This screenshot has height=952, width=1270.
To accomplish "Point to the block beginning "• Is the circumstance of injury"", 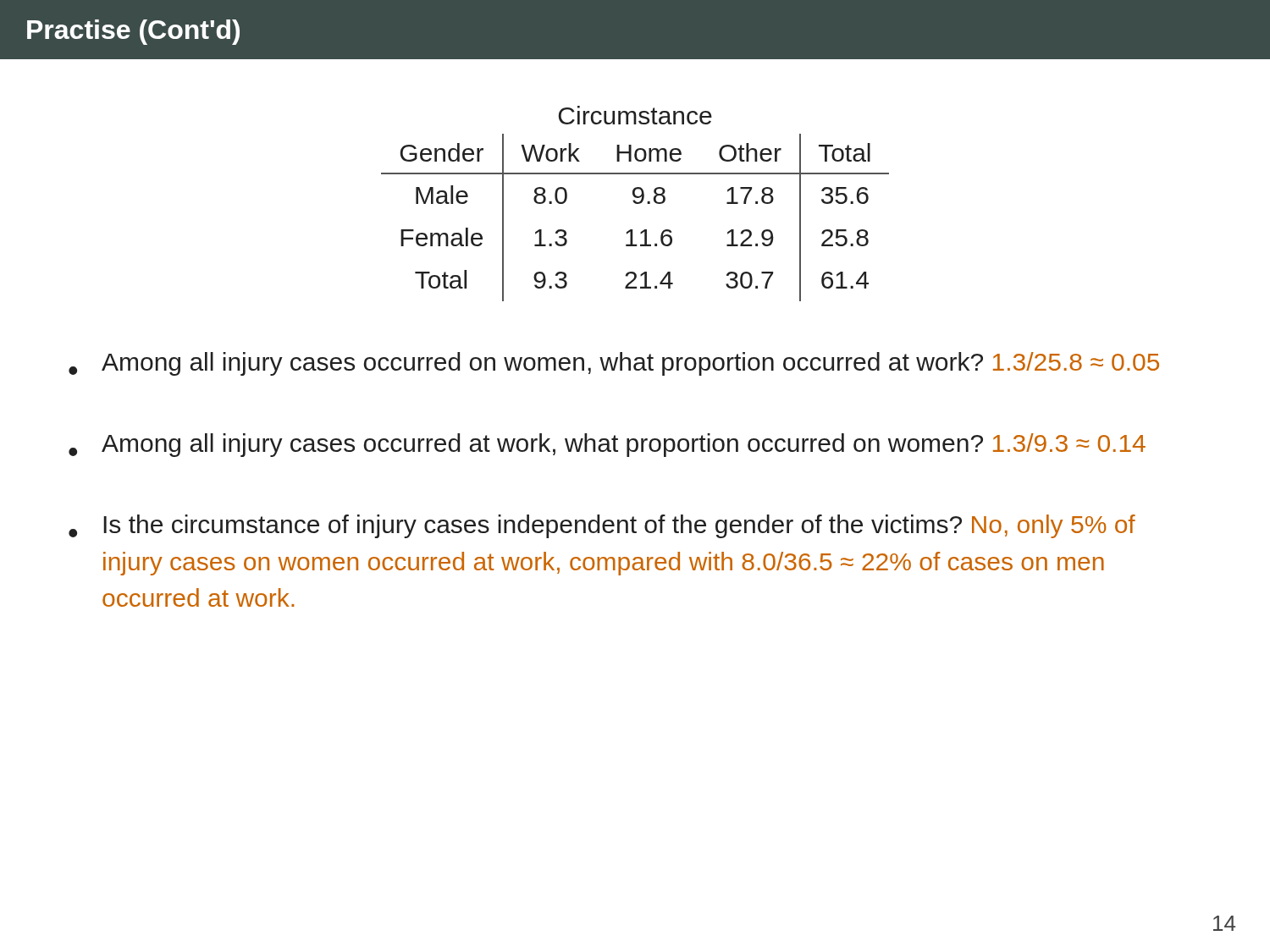I will coord(635,562).
